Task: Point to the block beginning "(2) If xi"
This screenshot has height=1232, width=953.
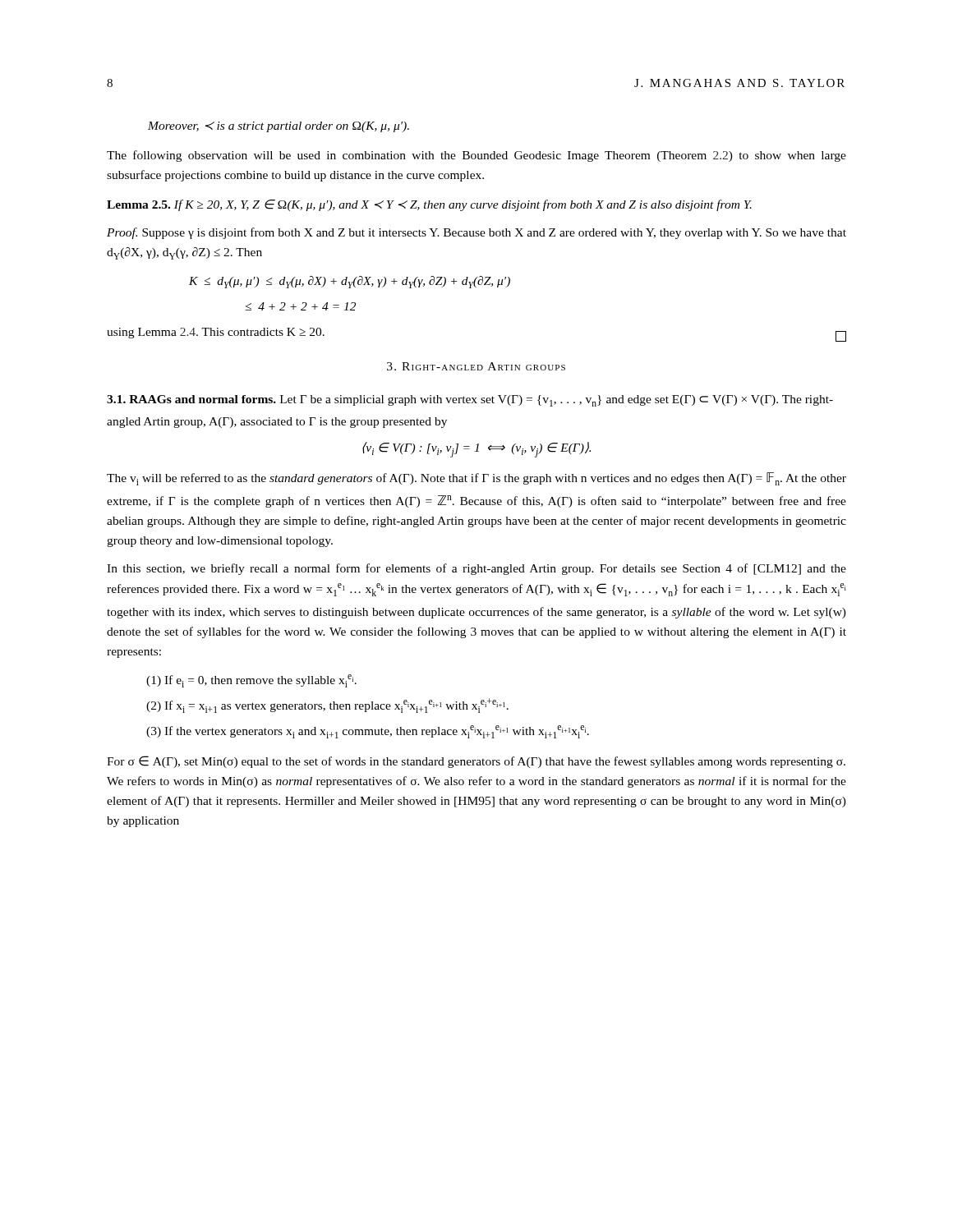Action: pos(328,706)
